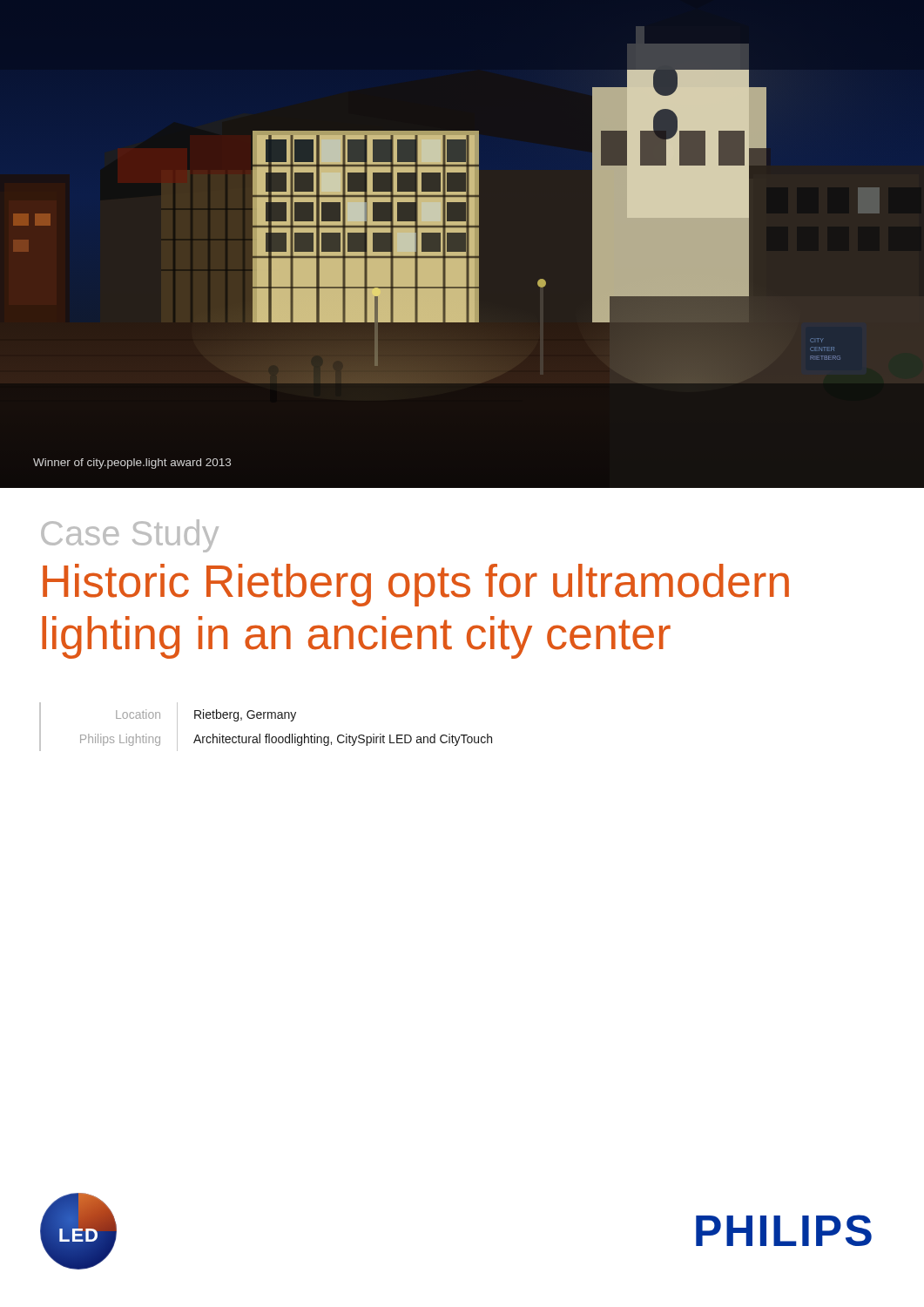Image resolution: width=924 pixels, height=1307 pixels.
Task: Locate the text starting "Case Study"
Action: 129,533
